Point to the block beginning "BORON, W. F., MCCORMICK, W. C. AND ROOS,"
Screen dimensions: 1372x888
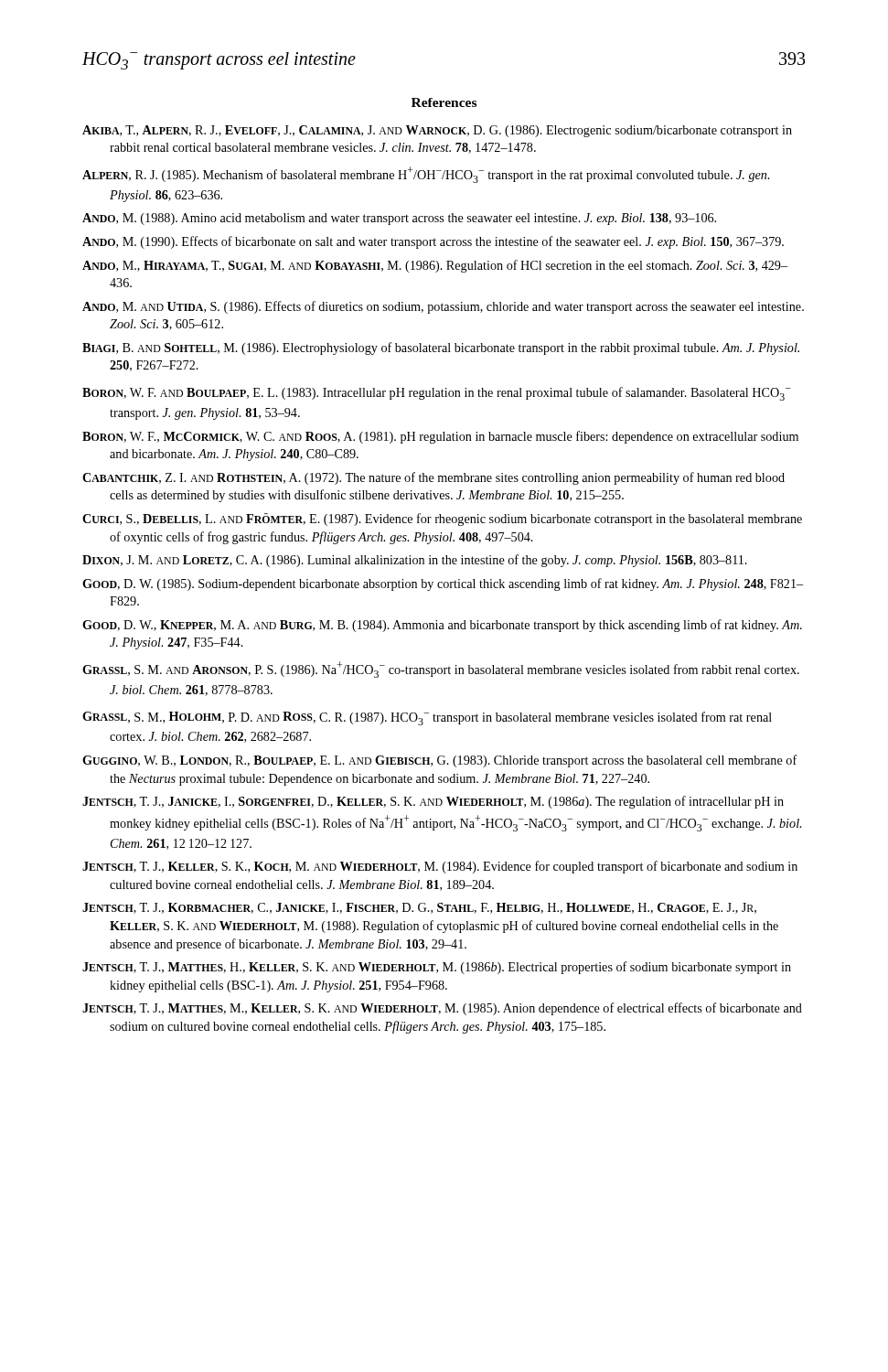[441, 445]
